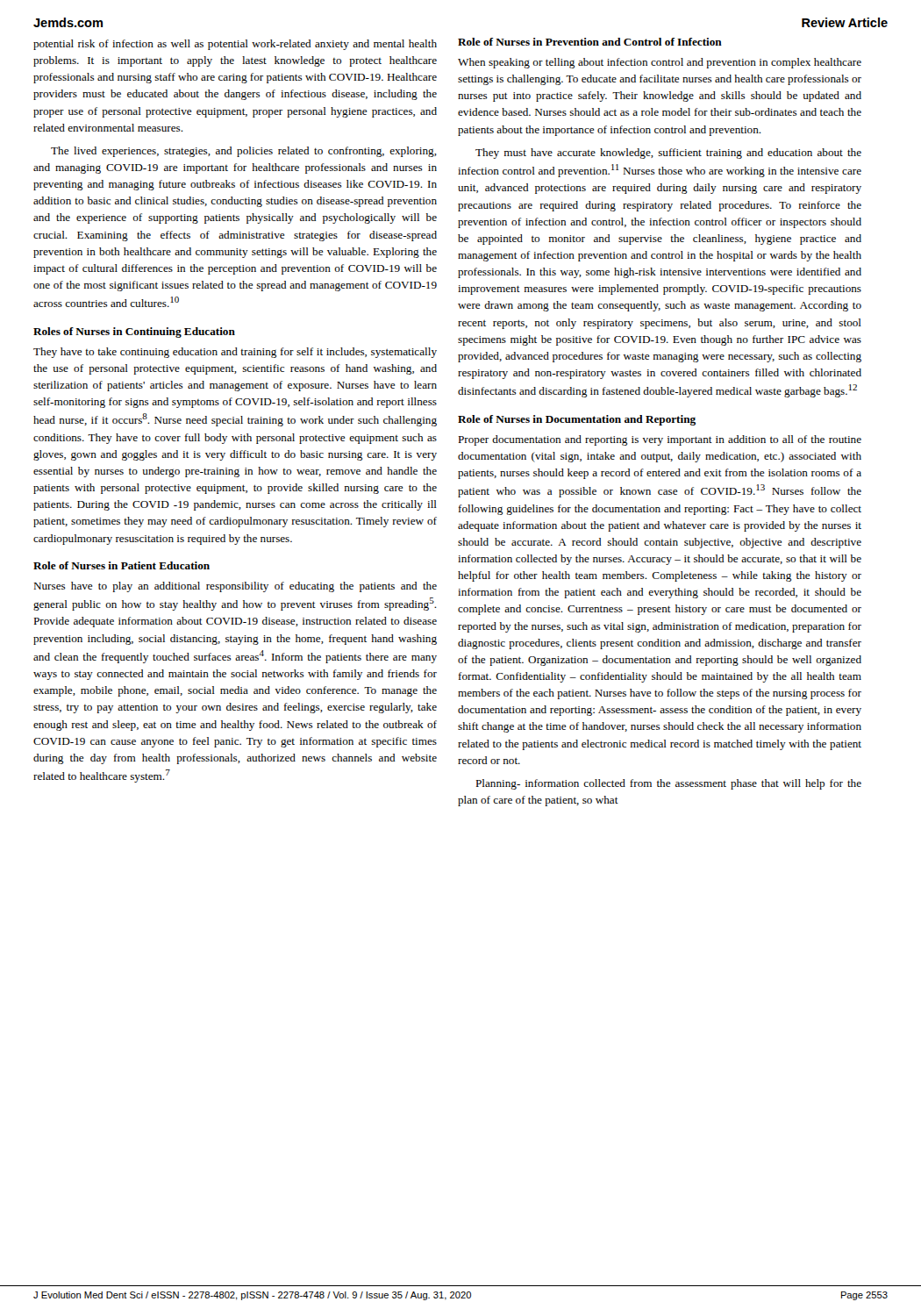Point to the element starting "Roles of Nurses in"
The width and height of the screenshot is (921, 1316).
134,331
